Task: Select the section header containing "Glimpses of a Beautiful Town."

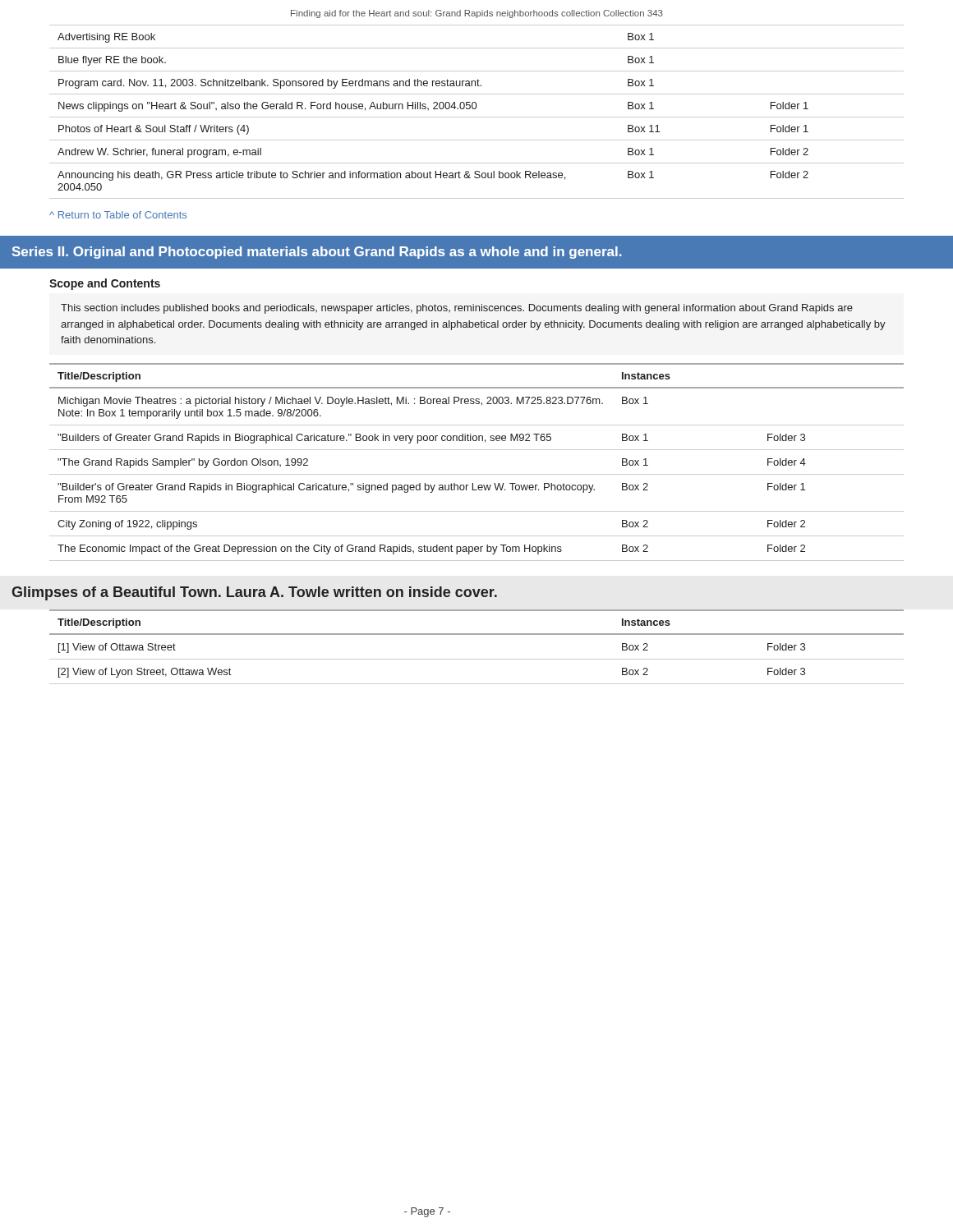Action: click(476, 592)
